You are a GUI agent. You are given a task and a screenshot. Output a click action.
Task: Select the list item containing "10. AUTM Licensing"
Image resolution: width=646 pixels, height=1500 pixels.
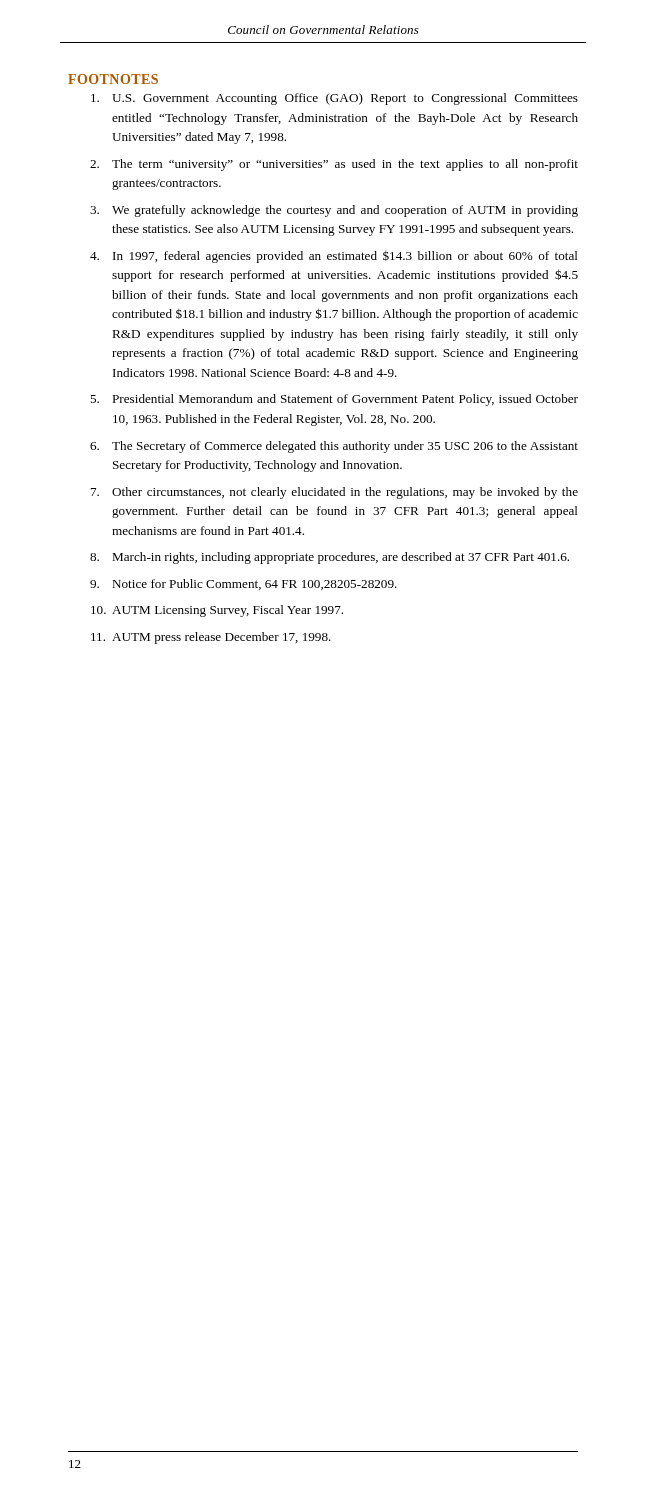[334, 610]
